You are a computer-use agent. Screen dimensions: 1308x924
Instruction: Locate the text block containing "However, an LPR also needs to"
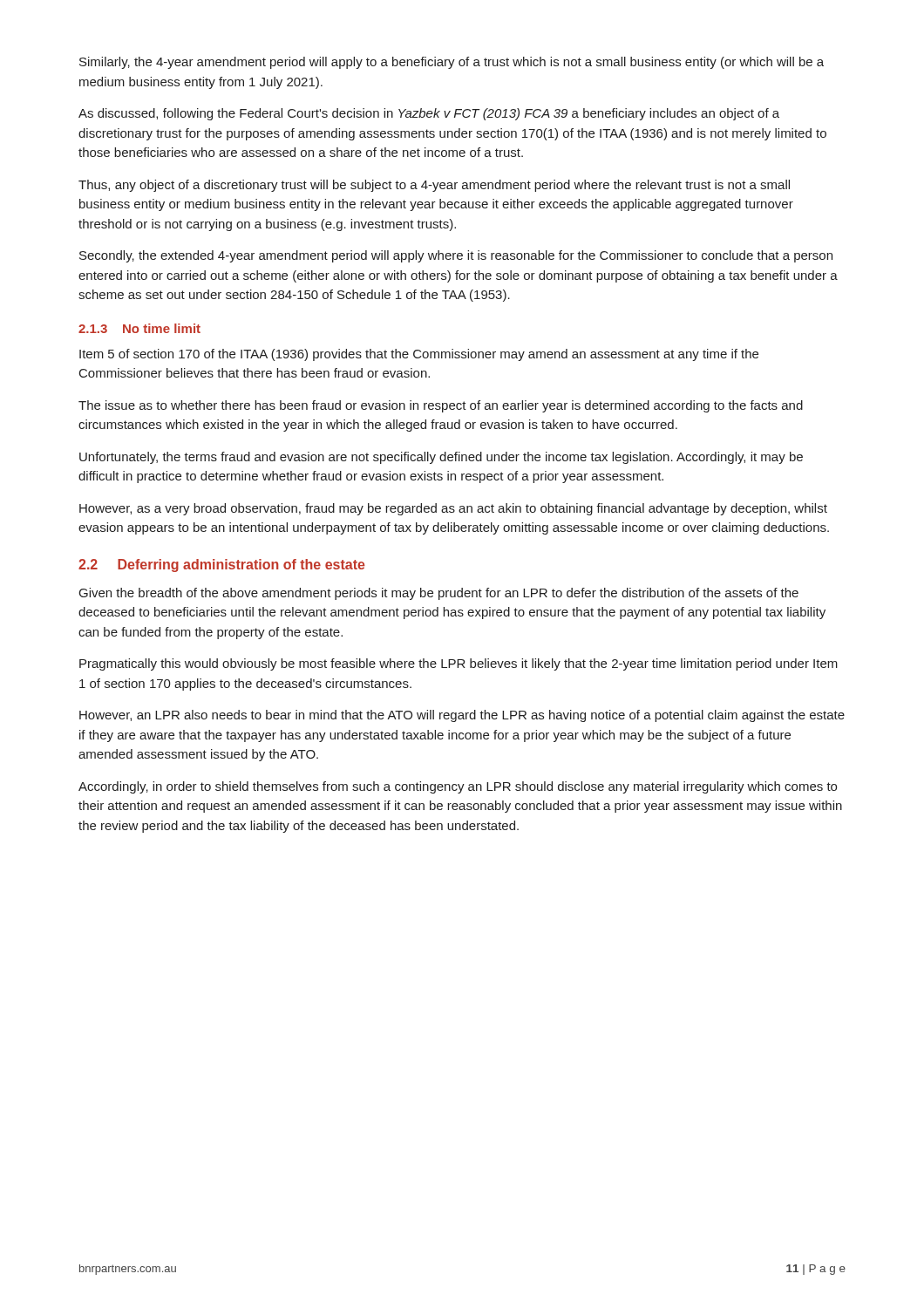tap(462, 735)
